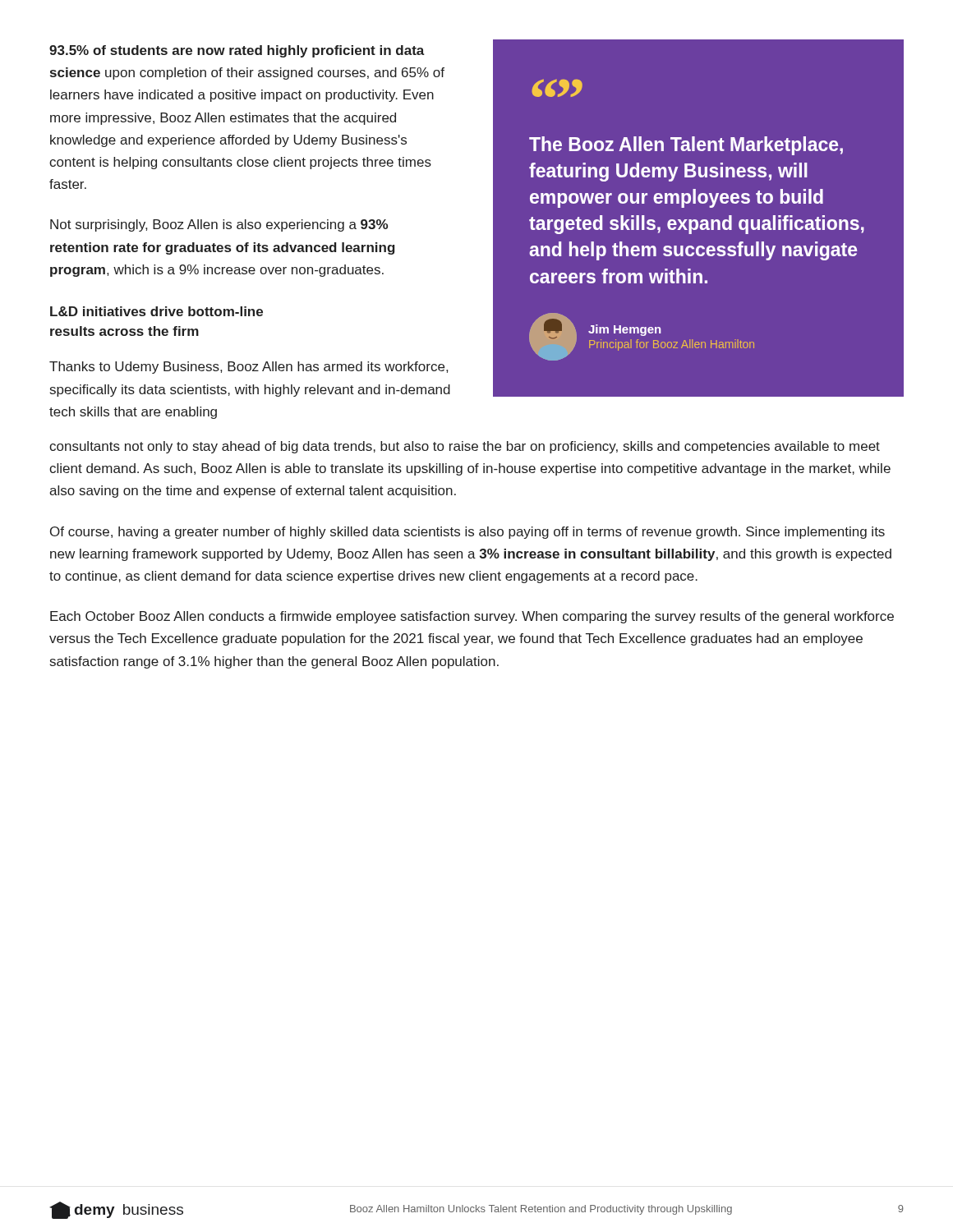Click on the block starting "Of course, having a greater number of"
953x1232 pixels.
(471, 554)
